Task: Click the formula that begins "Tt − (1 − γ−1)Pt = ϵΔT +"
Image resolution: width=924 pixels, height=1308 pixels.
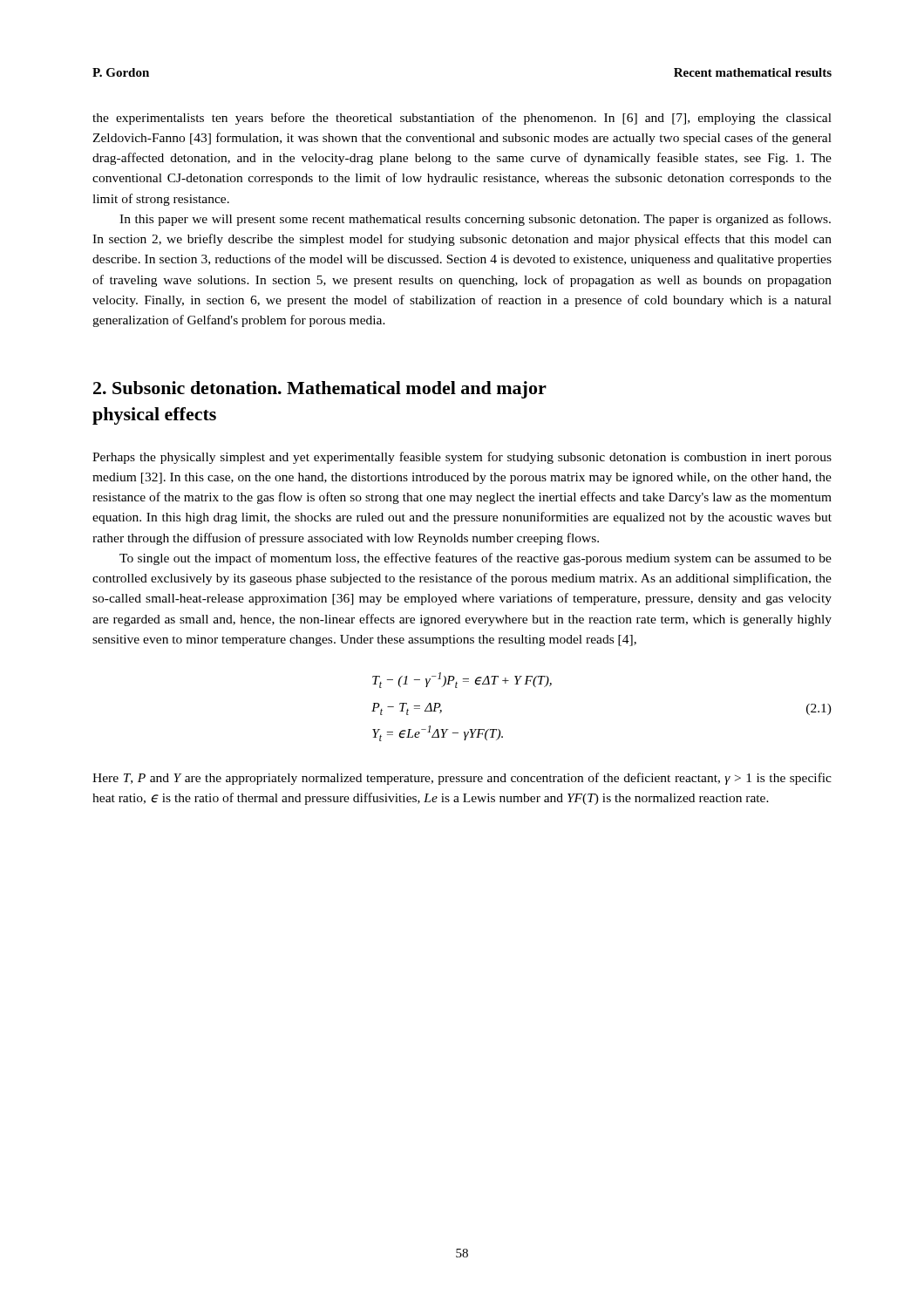Action: [x=462, y=680]
